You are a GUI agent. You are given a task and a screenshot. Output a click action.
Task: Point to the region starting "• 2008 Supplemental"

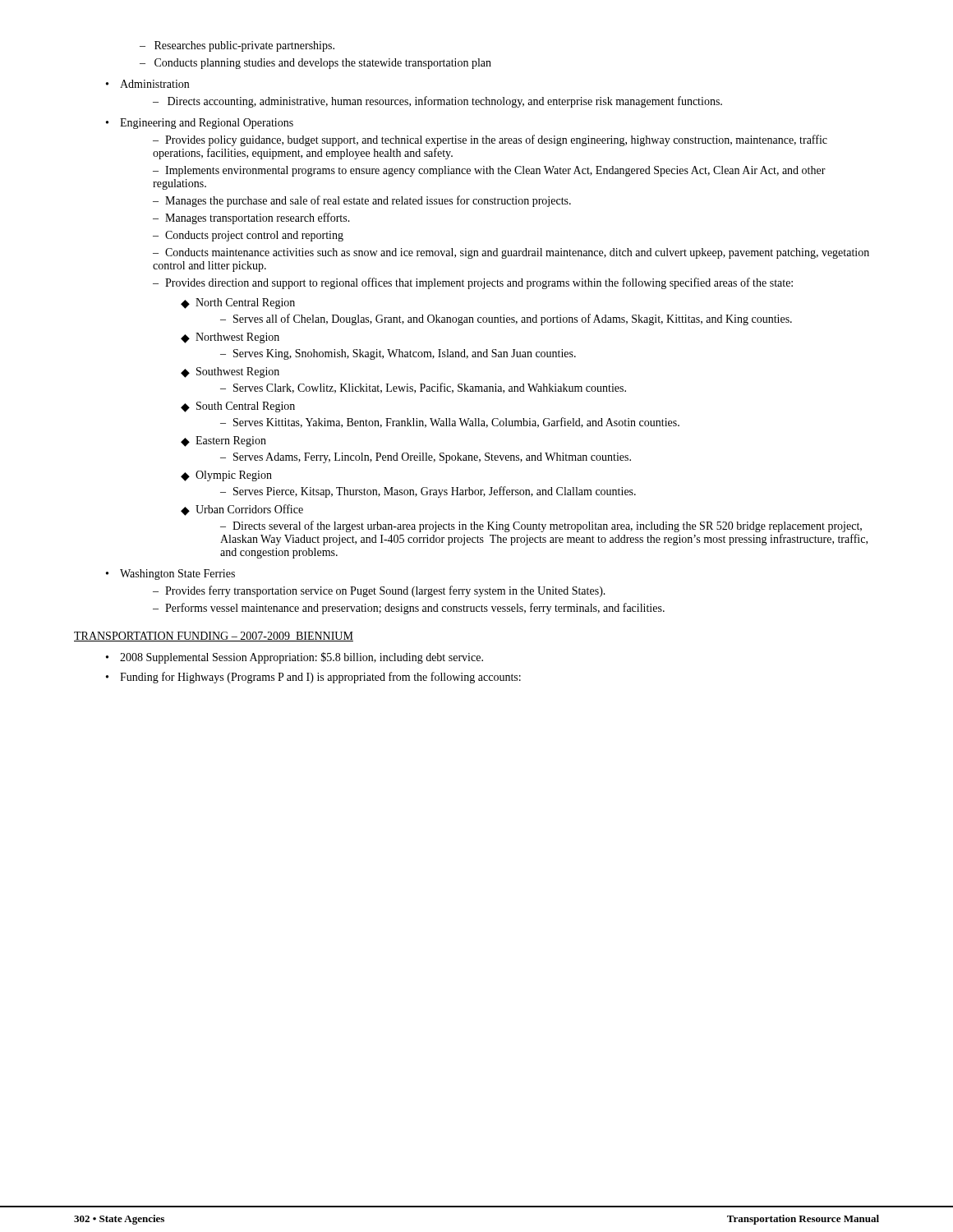(x=294, y=658)
